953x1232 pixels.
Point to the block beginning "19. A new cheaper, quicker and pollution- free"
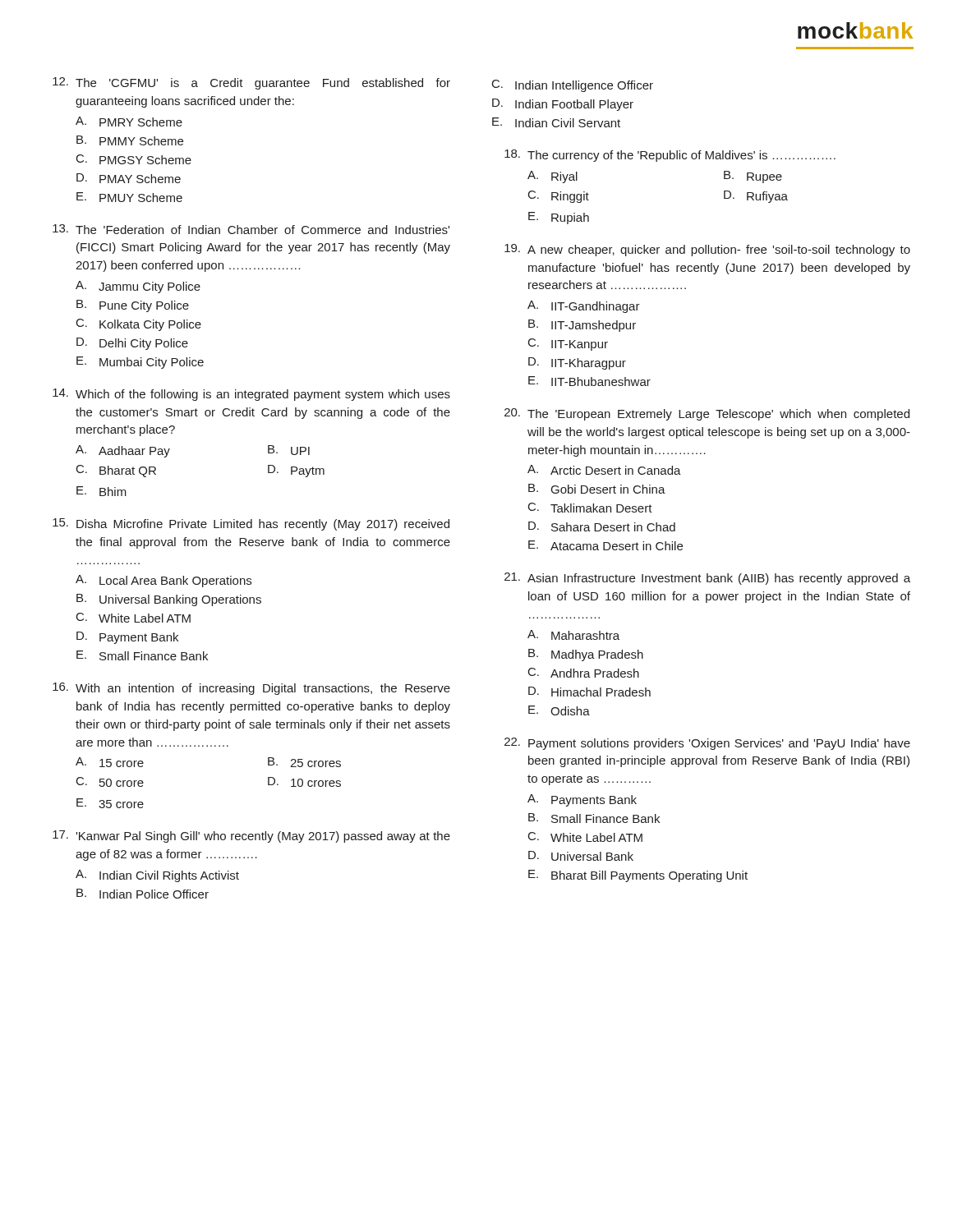[707, 250]
